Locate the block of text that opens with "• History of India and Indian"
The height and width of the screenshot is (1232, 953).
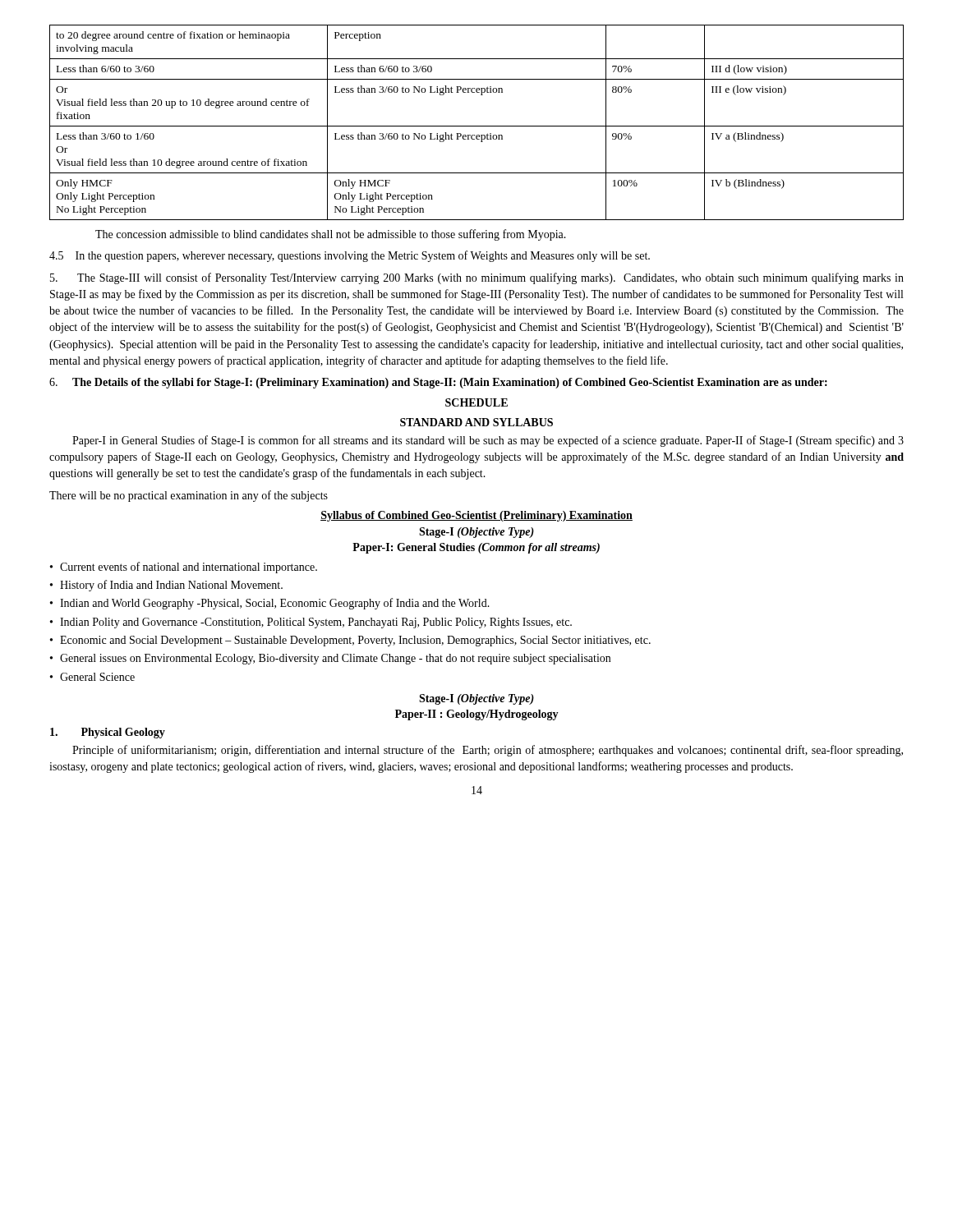[x=166, y=586]
